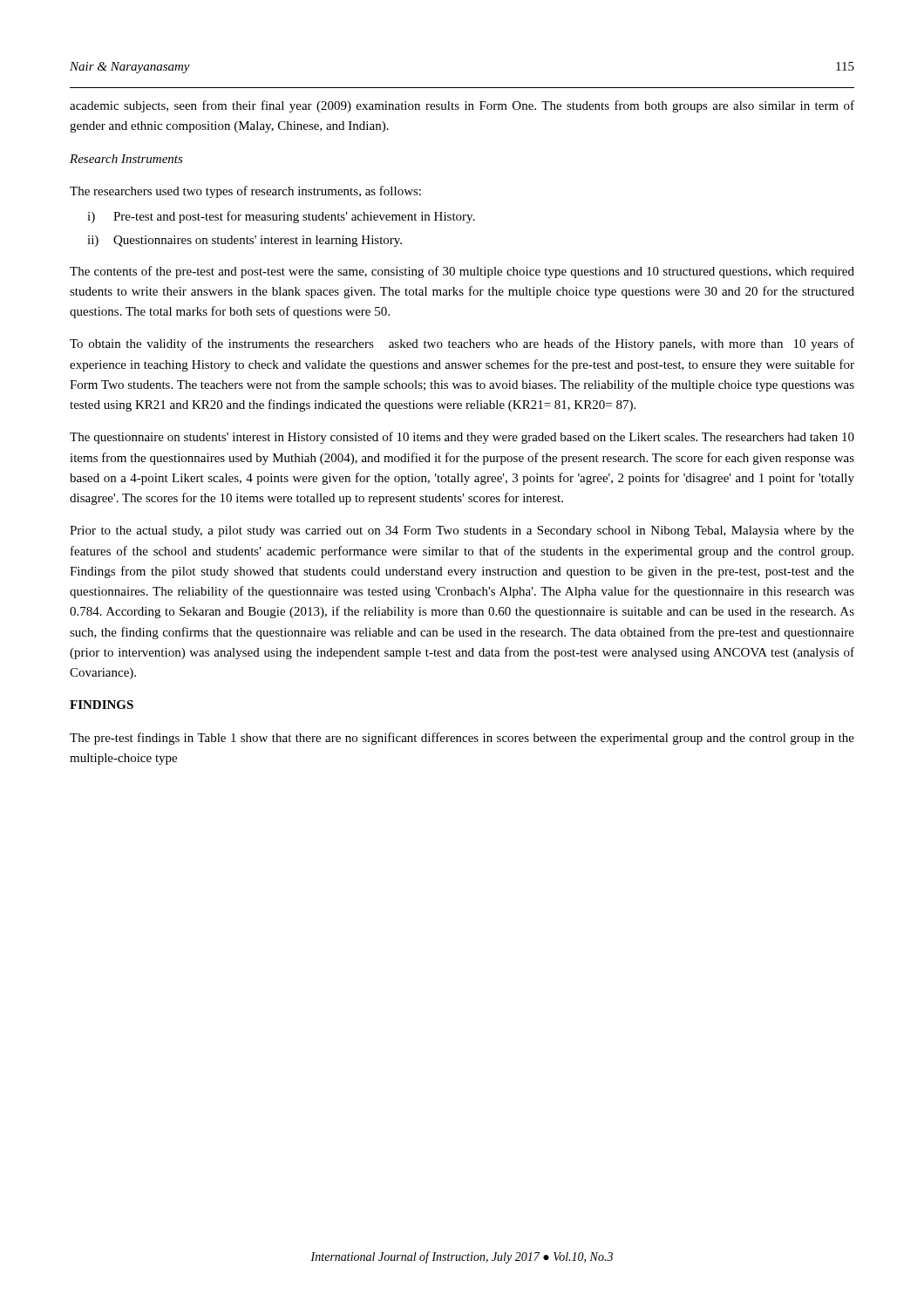Locate the text block that reads "The contents of the"
The height and width of the screenshot is (1308, 924).
pos(462,291)
